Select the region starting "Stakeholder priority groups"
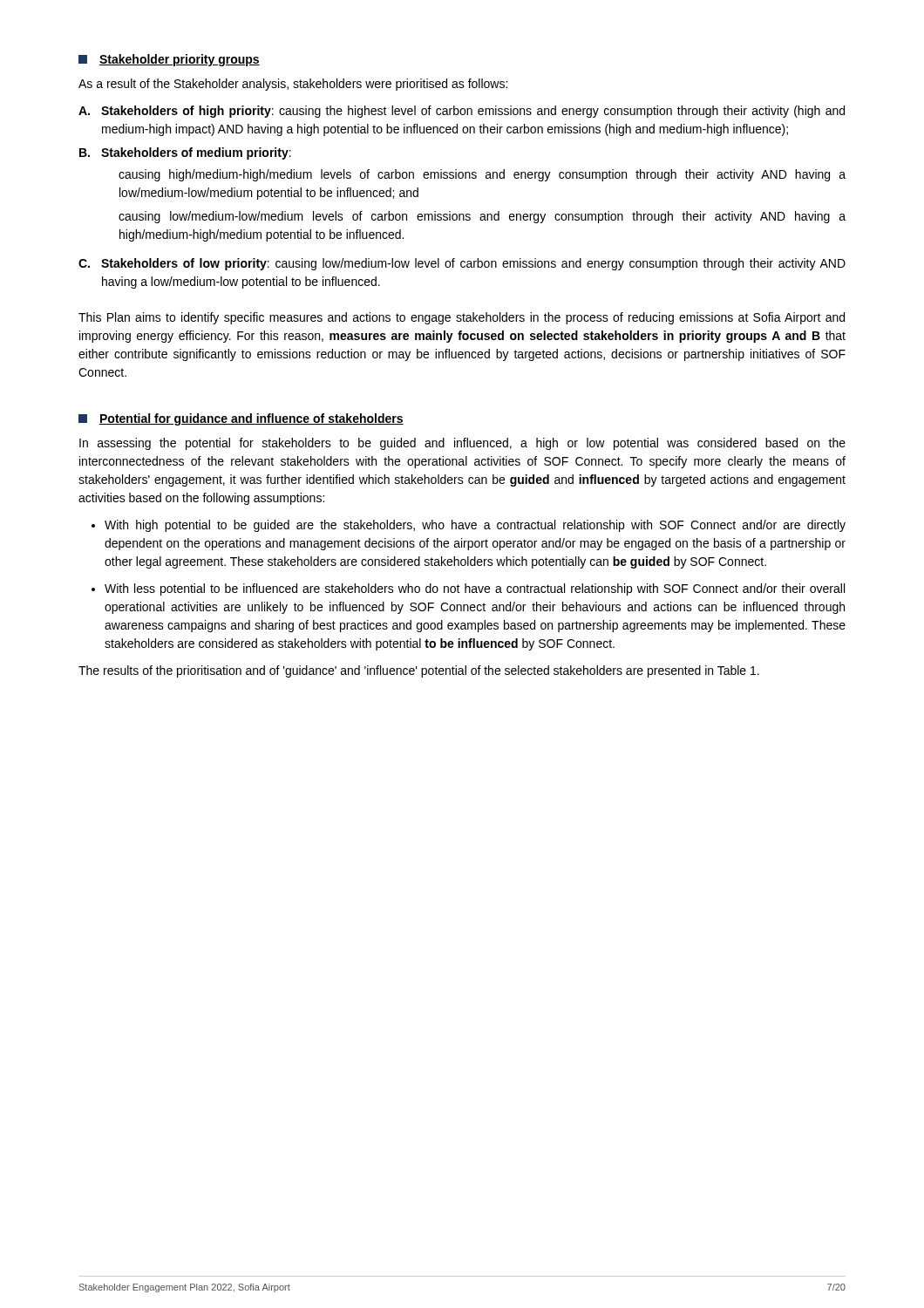This screenshot has width=924, height=1308. click(x=169, y=59)
